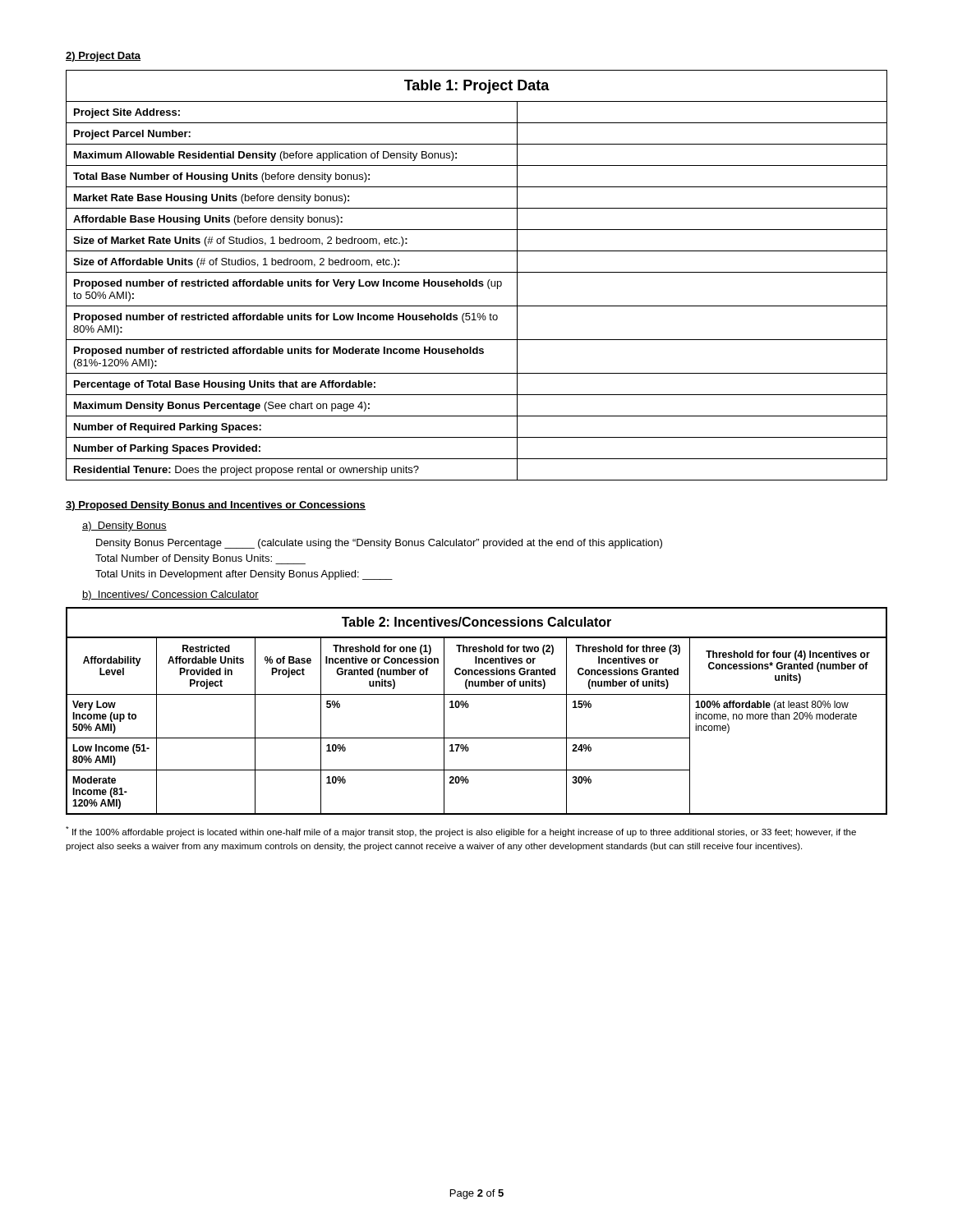Point to "b) Incentives/ Concession Calculator"
Viewport: 953px width, 1232px height.
[170, 594]
